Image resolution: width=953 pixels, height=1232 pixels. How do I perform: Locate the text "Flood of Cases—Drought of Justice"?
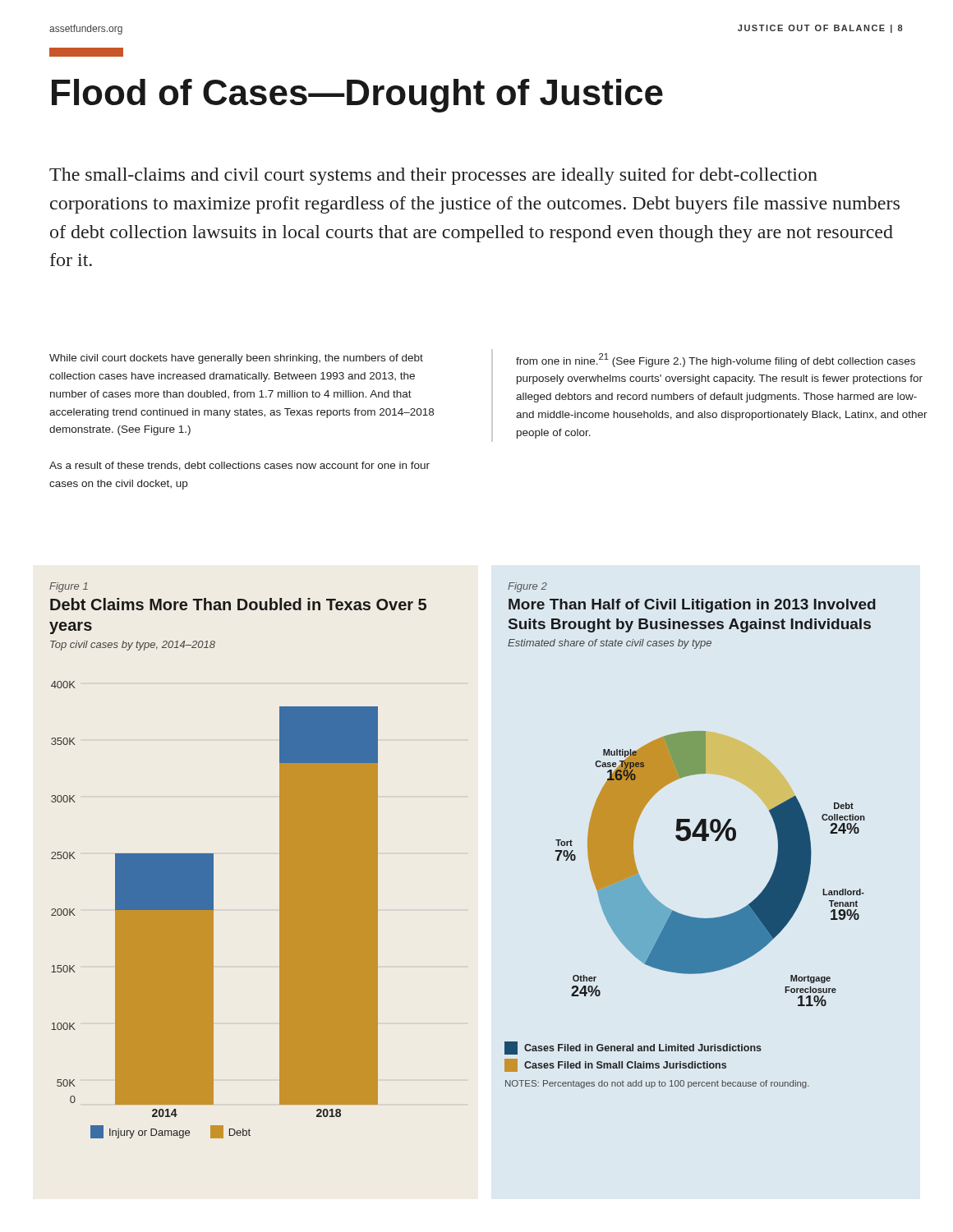pos(357,92)
